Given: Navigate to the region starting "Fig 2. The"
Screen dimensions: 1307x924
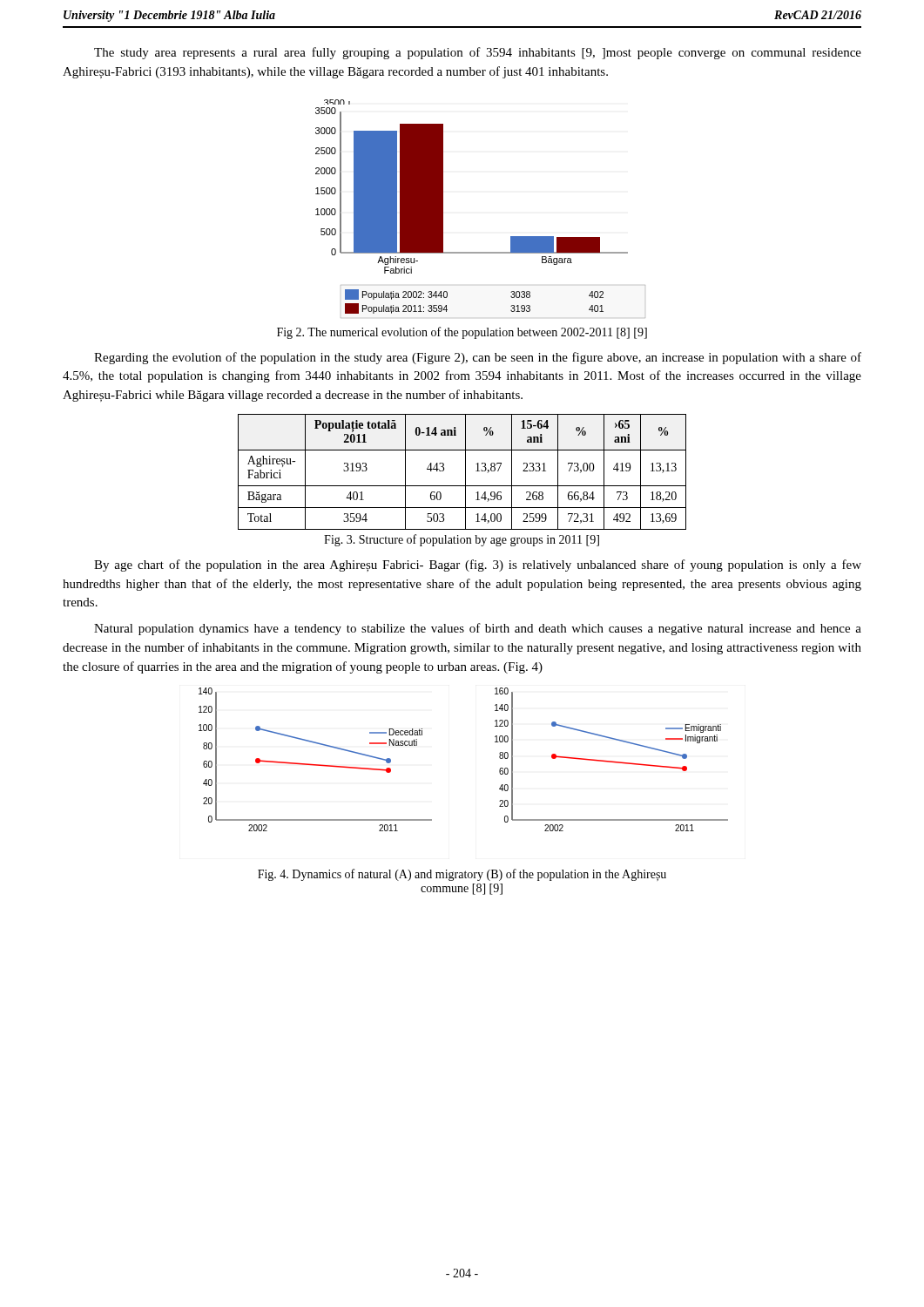Looking at the screenshot, I should coord(462,332).
